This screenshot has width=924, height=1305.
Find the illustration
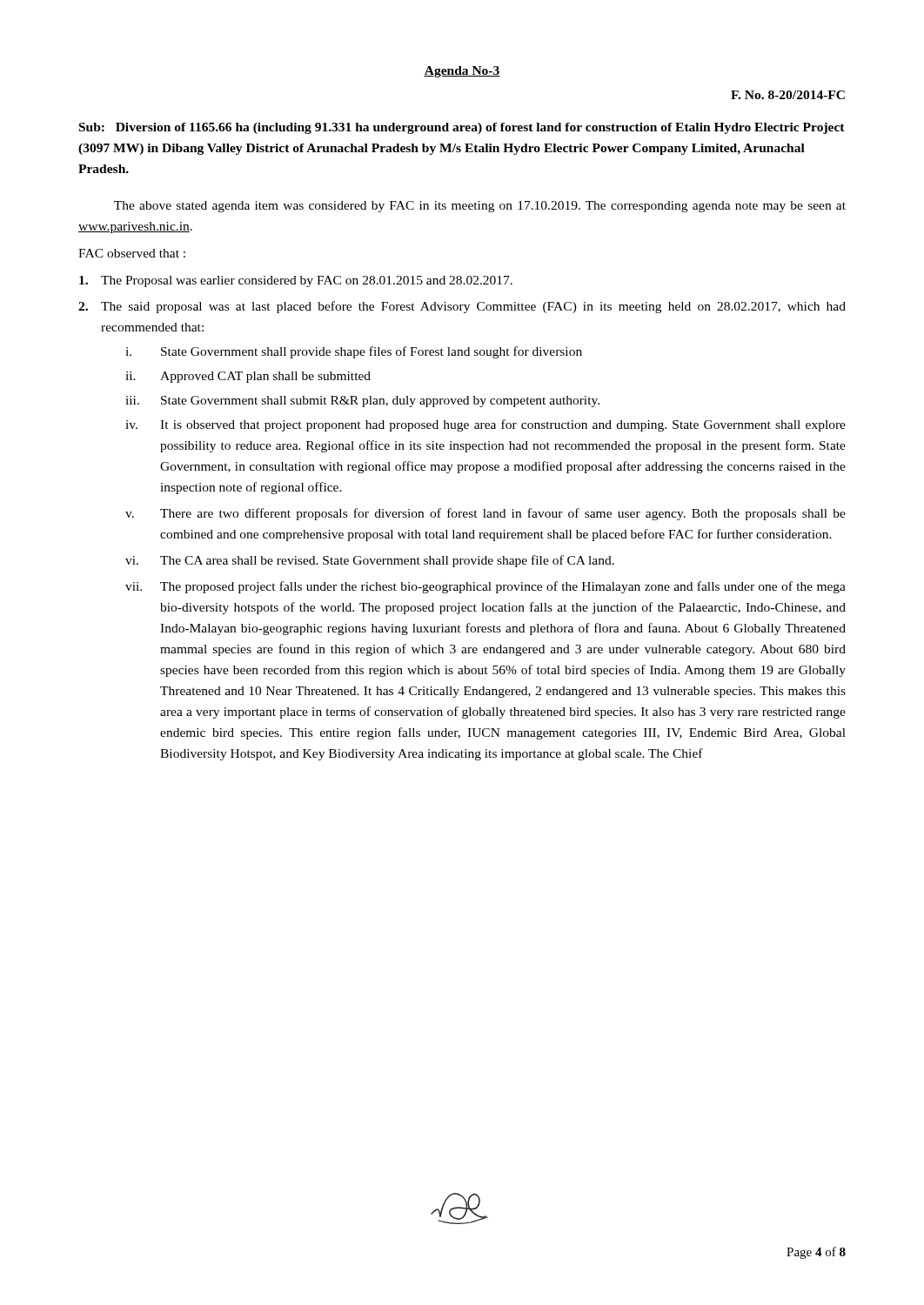click(x=462, y=1205)
